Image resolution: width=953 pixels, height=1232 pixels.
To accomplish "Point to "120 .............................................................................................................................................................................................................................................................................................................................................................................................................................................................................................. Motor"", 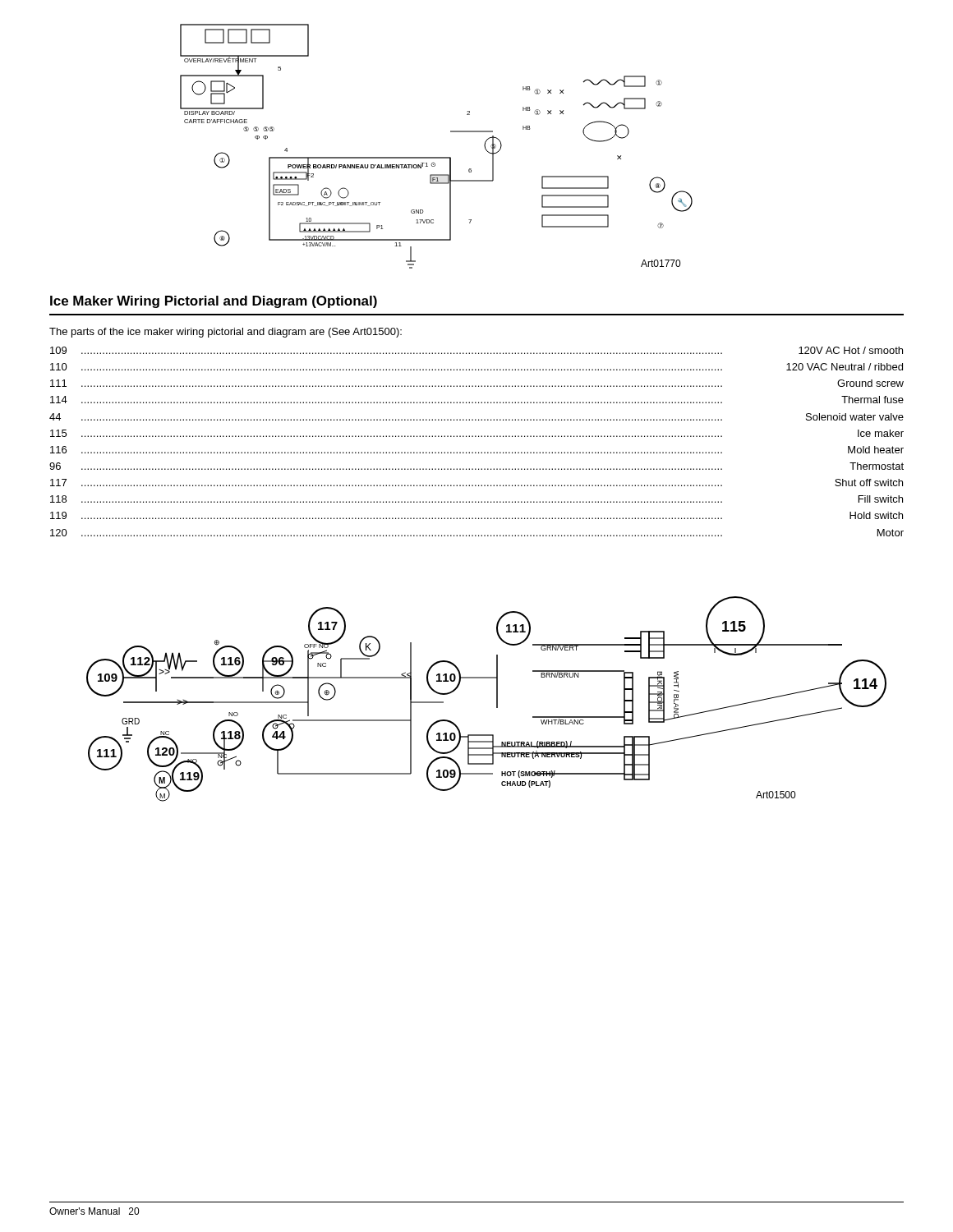I will [x=476, y=533].
